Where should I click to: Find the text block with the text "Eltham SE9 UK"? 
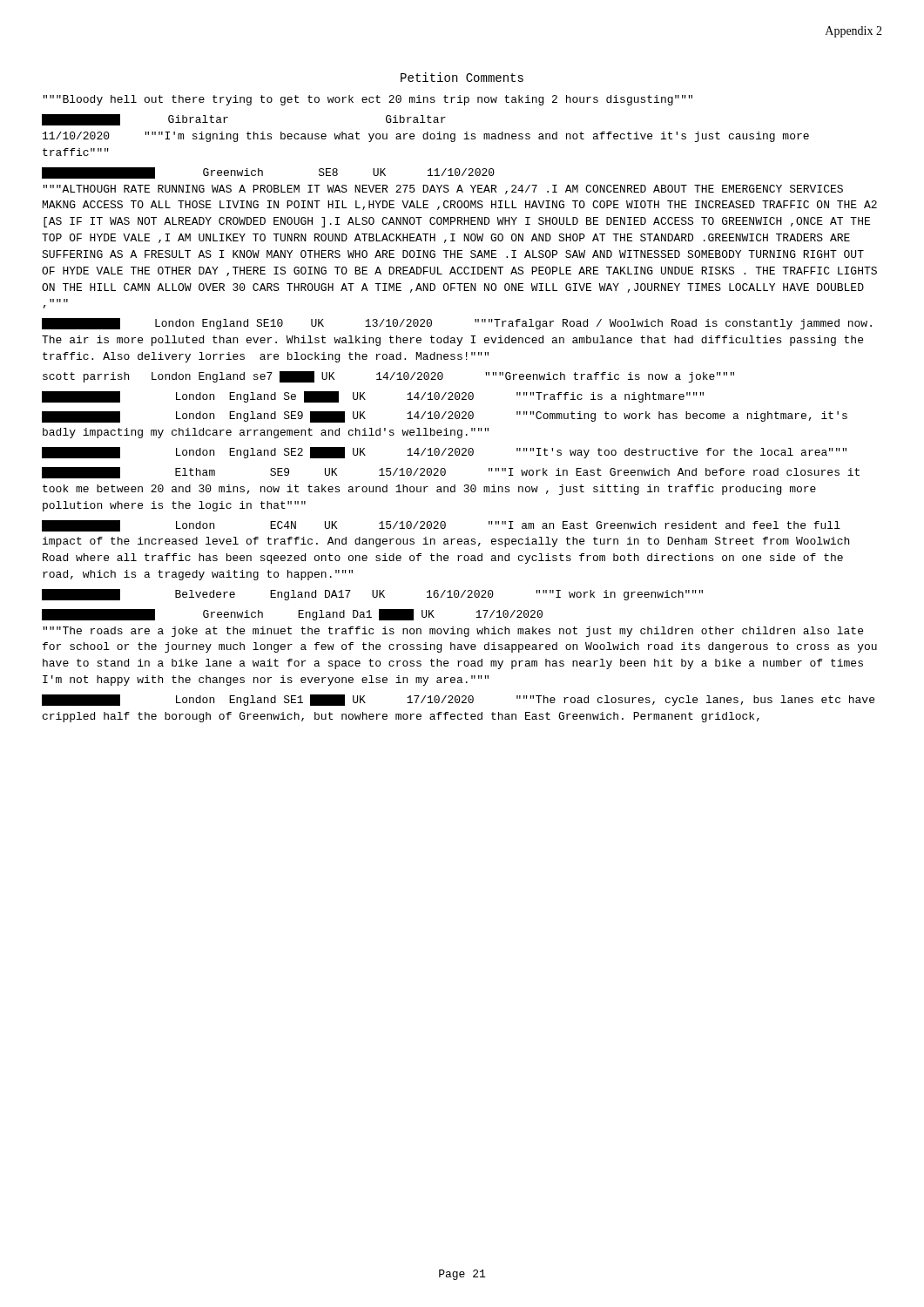tap(451, 489)
